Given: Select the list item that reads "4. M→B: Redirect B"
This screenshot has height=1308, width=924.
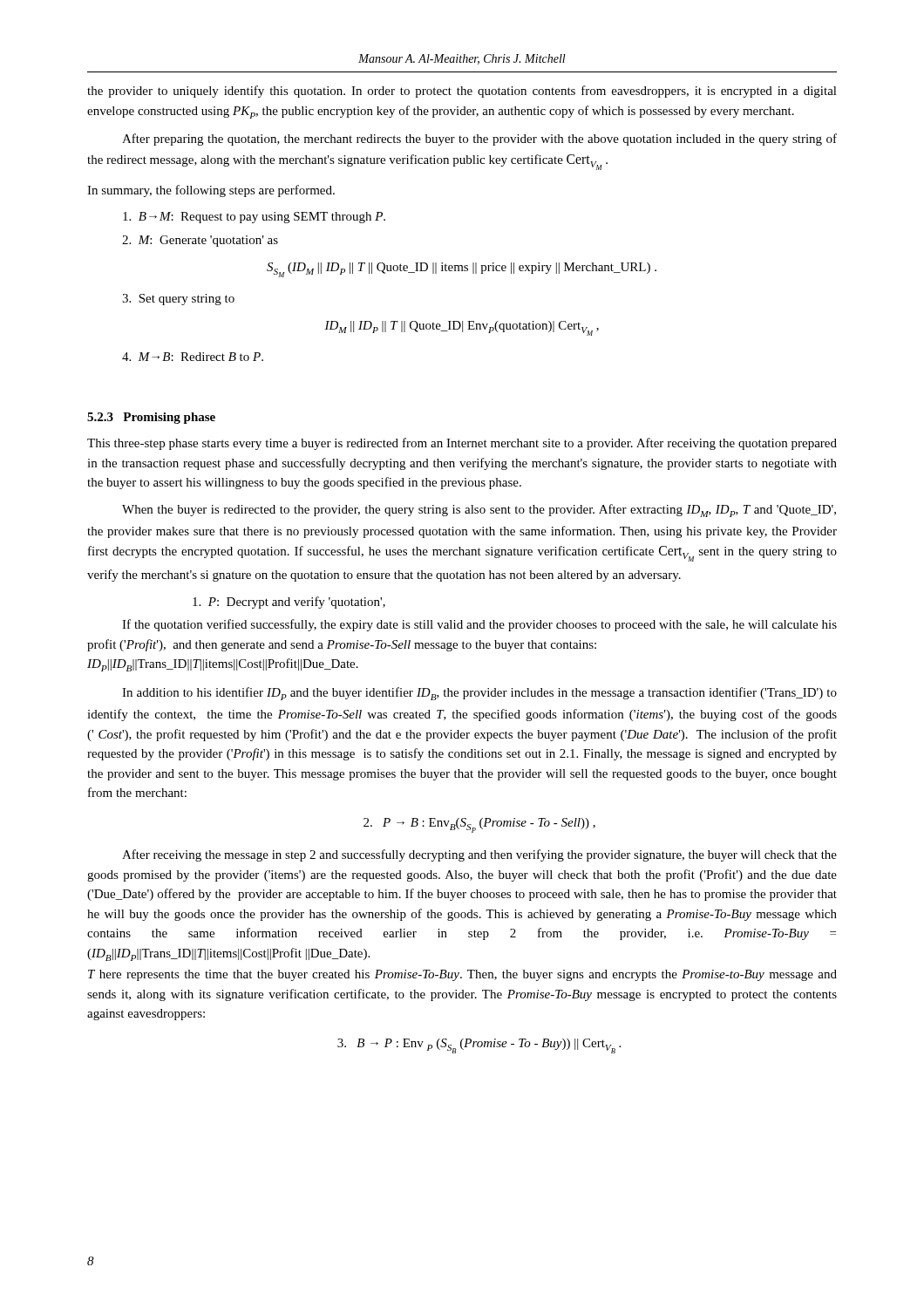Looking at the screenshot, I should pos(193,357).
